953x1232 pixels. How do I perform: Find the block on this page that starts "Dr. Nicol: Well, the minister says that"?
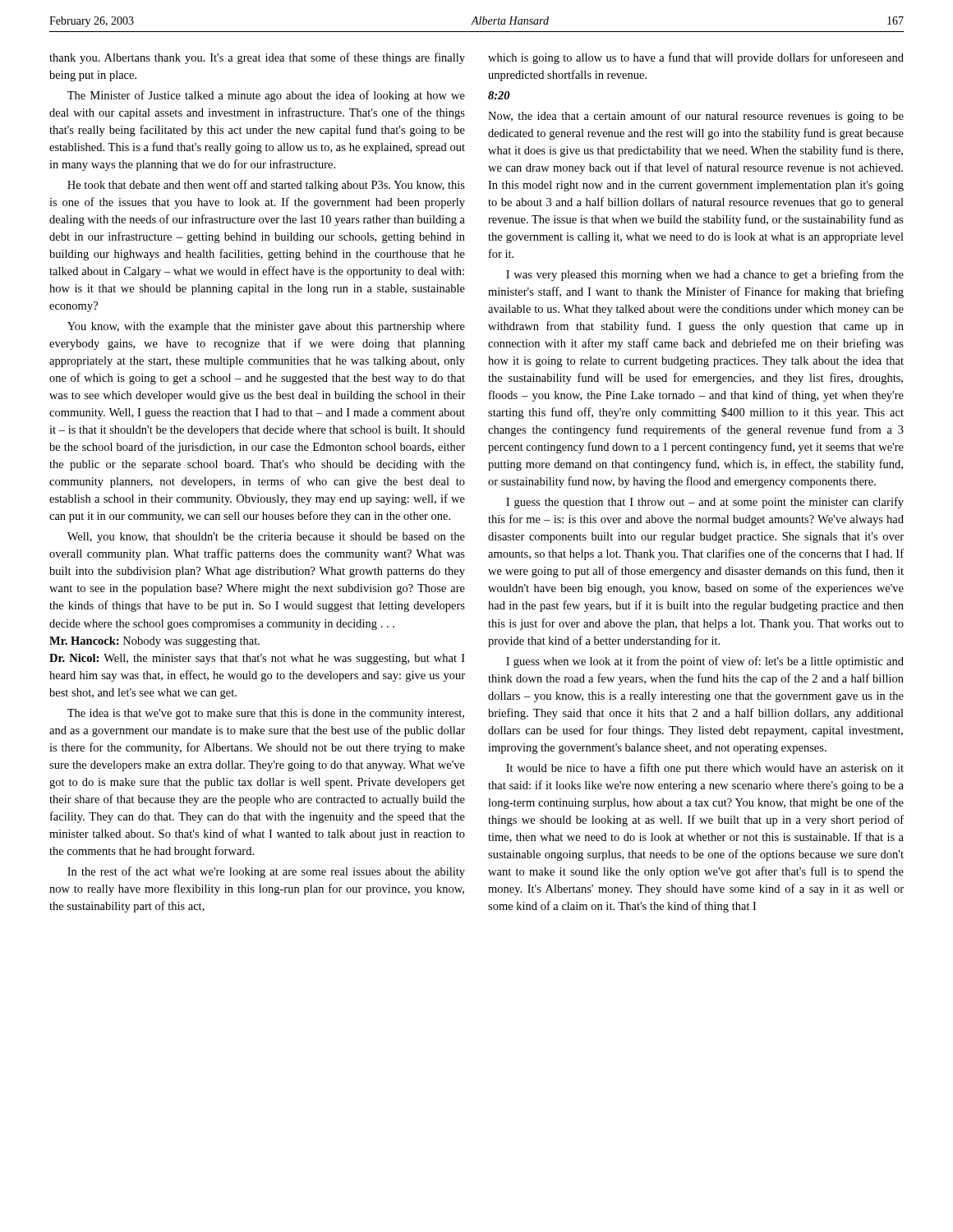(x=257, y=782)
